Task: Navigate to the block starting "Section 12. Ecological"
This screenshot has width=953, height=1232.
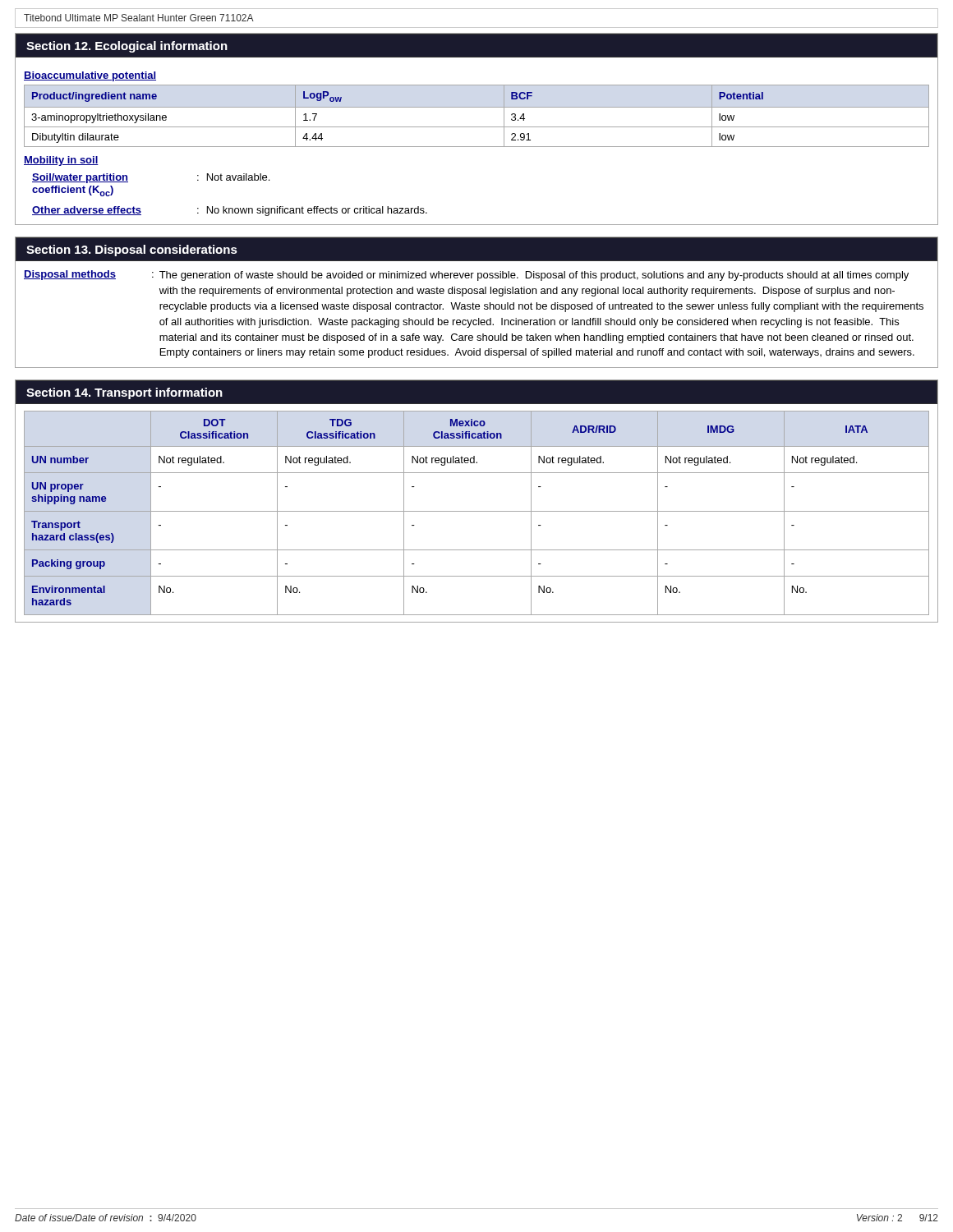Action: point(127,46)
